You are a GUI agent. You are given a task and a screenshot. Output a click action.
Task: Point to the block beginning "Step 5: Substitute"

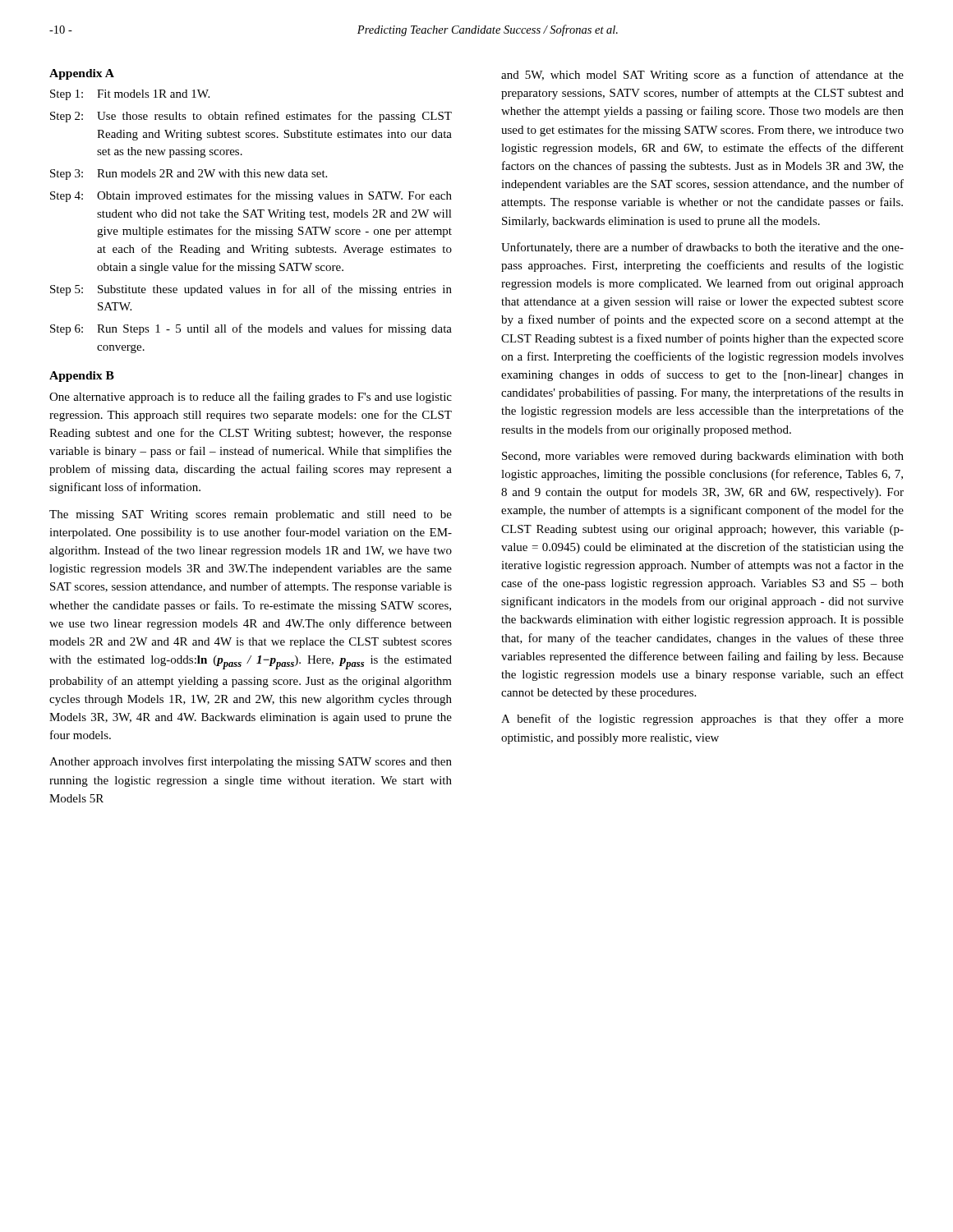tap(251, 298)
